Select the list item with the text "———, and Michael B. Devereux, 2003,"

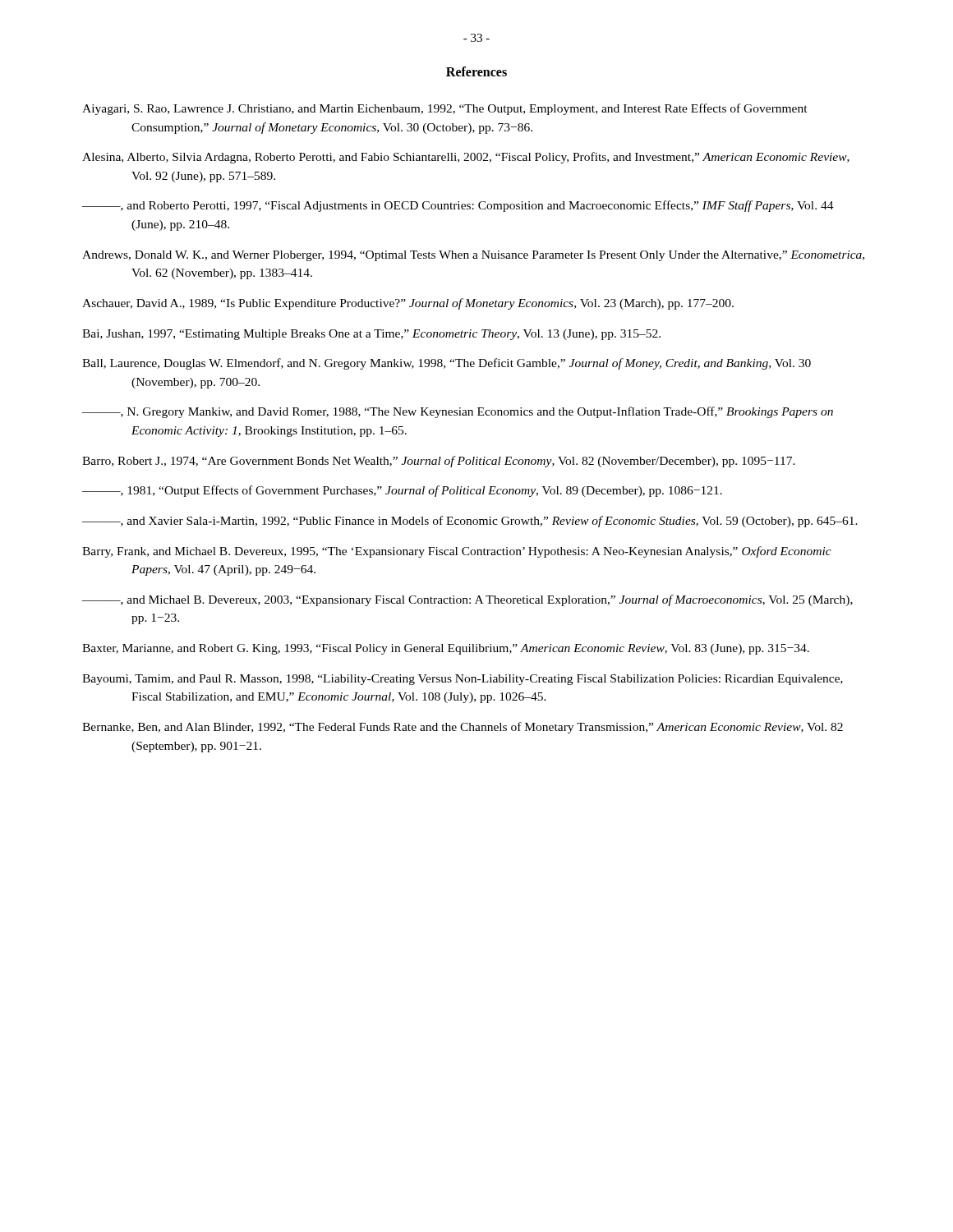coord(468,608)
